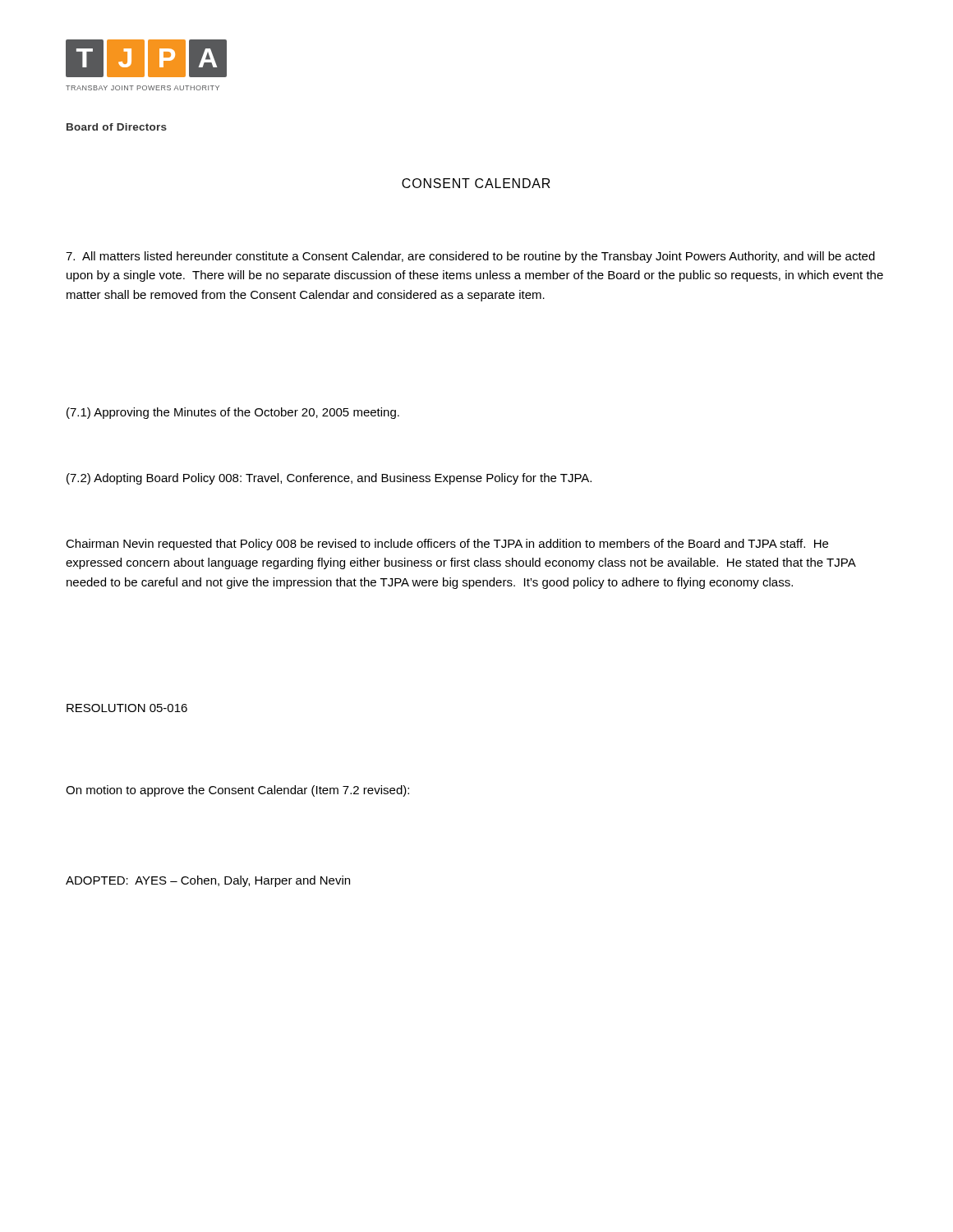Point to the block beginning "(7.1) Approving the Minutes"
Viewport: 953px width, 1232px height.
point(233,412)
